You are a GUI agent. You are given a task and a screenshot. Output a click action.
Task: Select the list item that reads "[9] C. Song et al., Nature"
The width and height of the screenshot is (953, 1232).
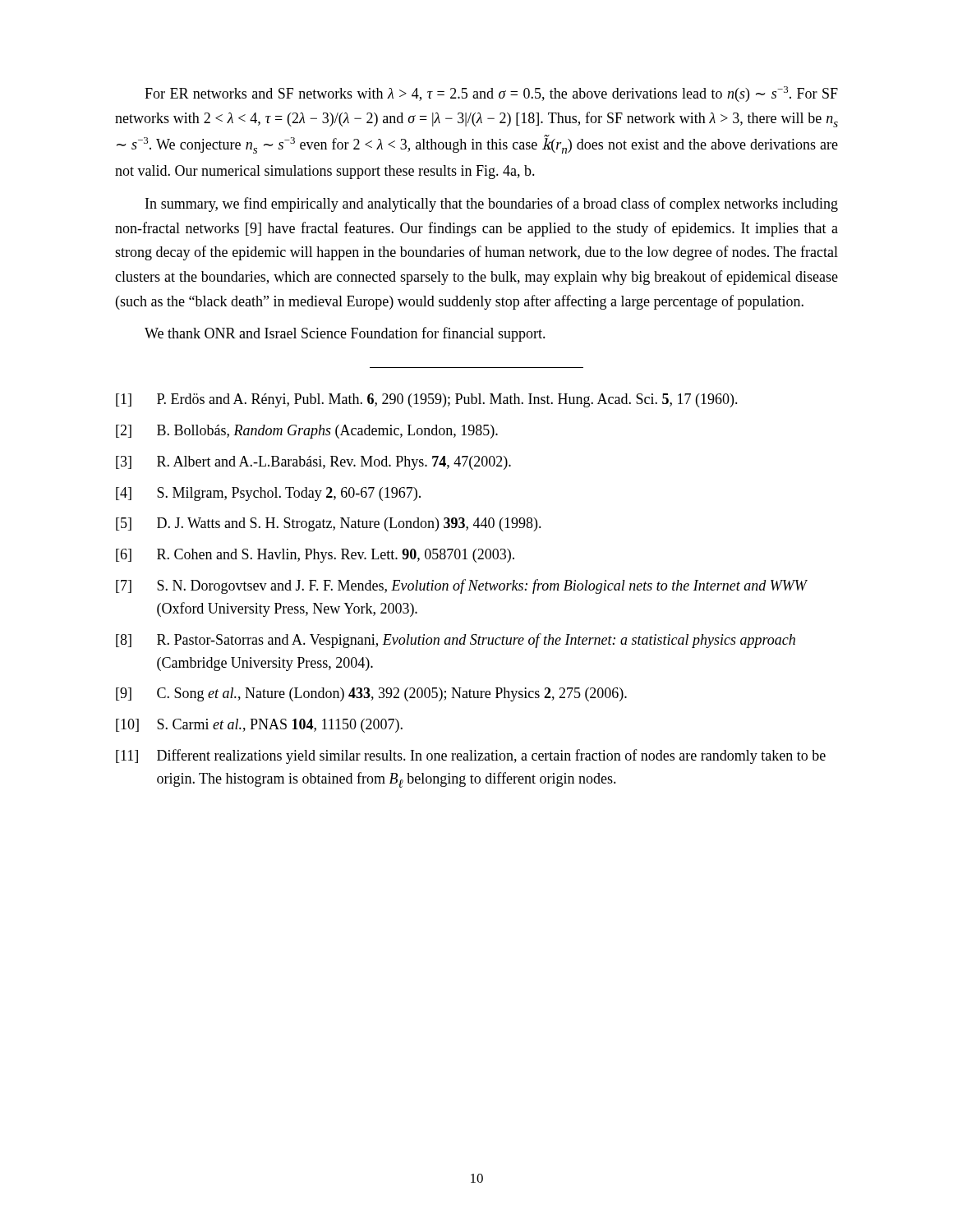point(476,694)
